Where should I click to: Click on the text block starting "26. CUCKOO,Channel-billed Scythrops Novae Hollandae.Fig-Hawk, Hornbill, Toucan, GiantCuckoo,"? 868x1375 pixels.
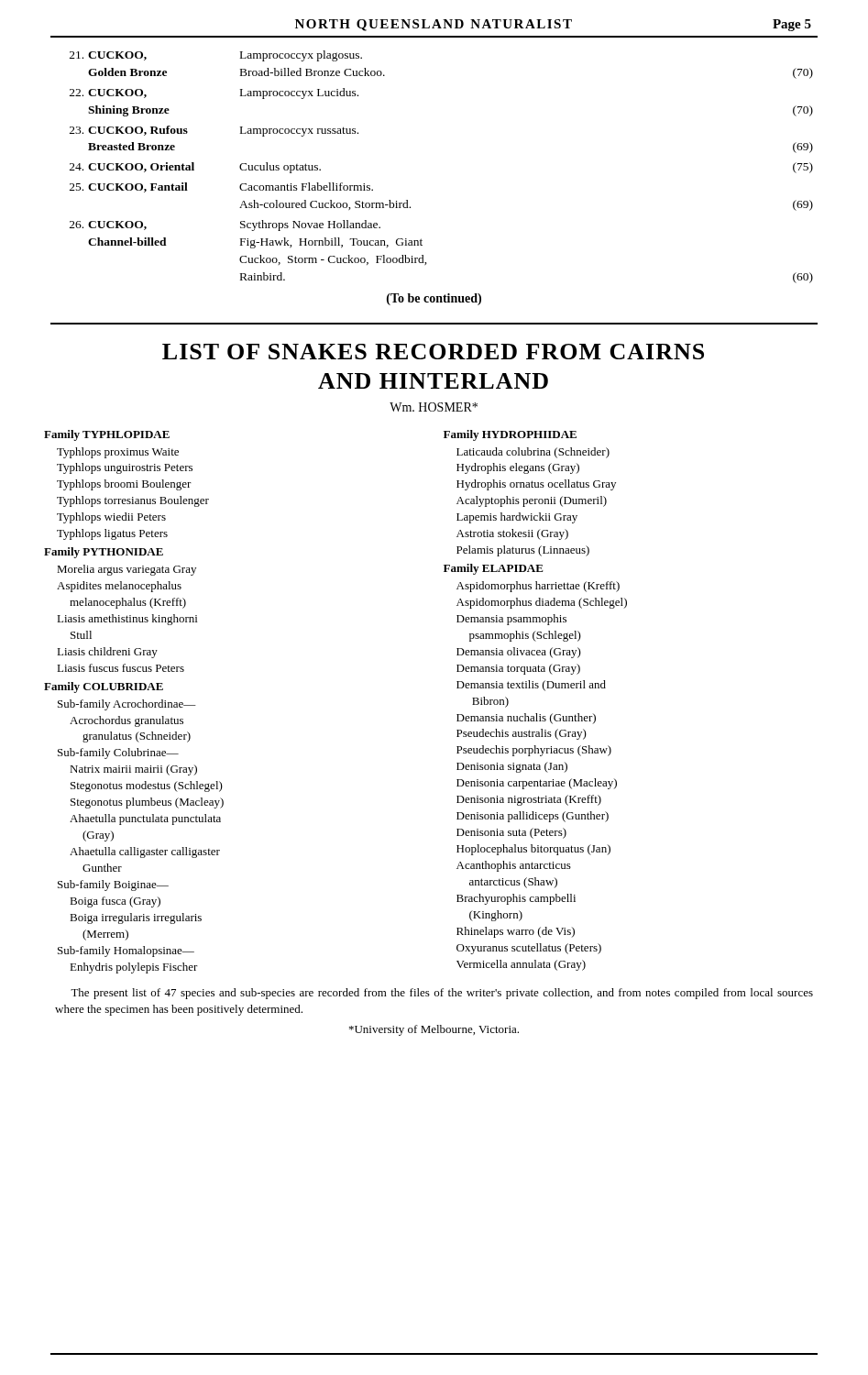[x=100, y=226]
